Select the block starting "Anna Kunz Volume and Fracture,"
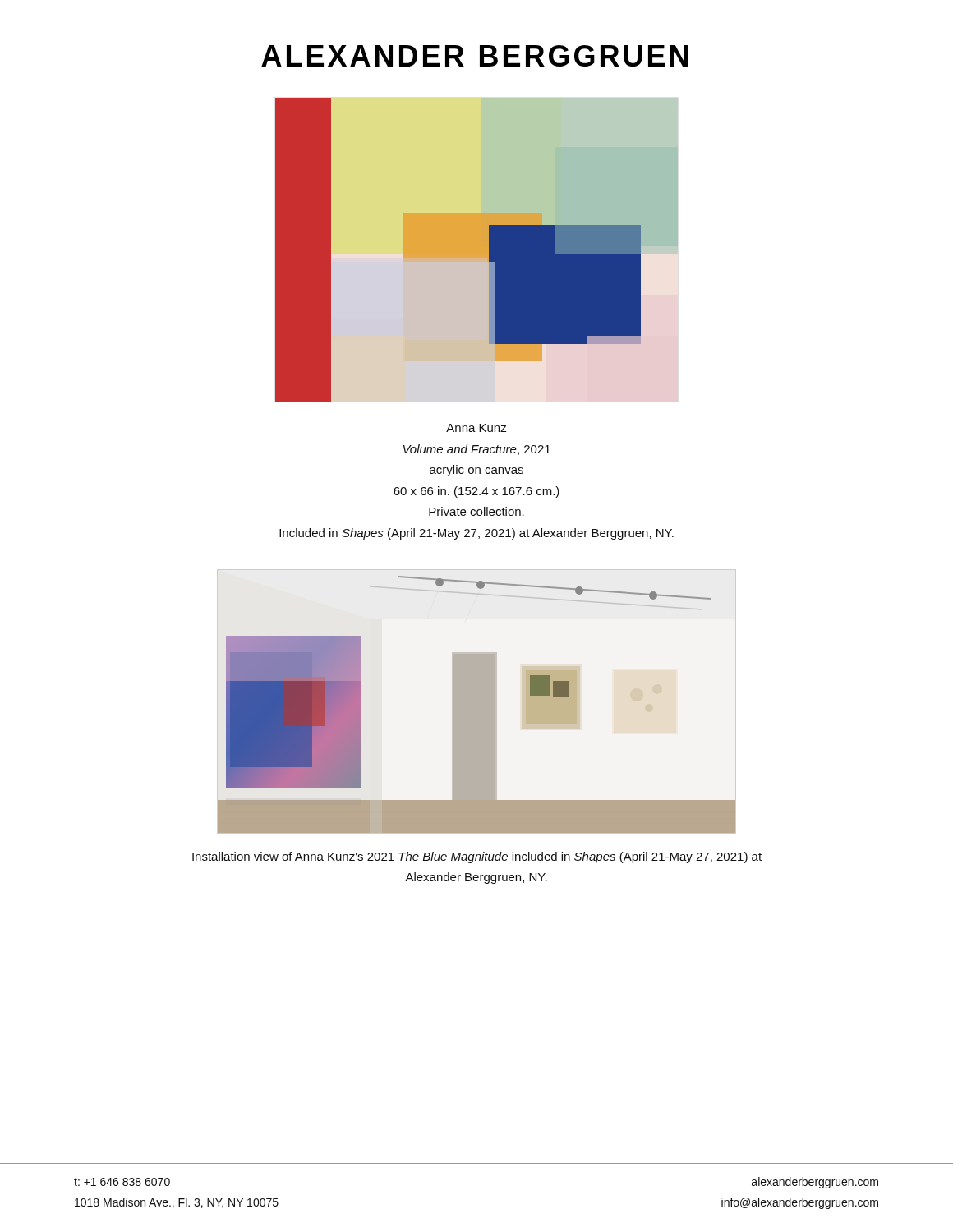Viewport: 953px width, 1232px height. [476, 480]
